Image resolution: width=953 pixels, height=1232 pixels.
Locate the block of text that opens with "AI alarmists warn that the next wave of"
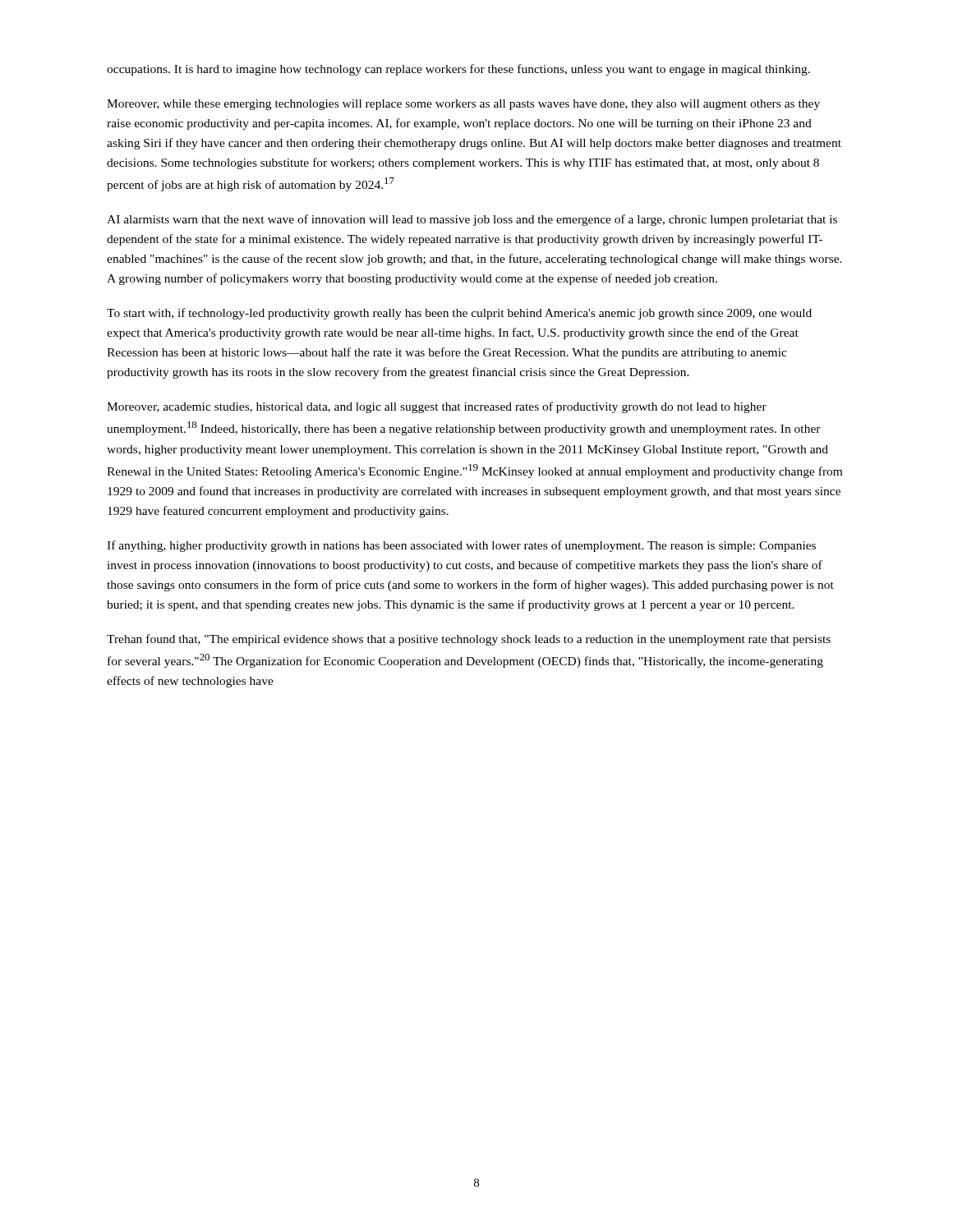click(475, 249)
